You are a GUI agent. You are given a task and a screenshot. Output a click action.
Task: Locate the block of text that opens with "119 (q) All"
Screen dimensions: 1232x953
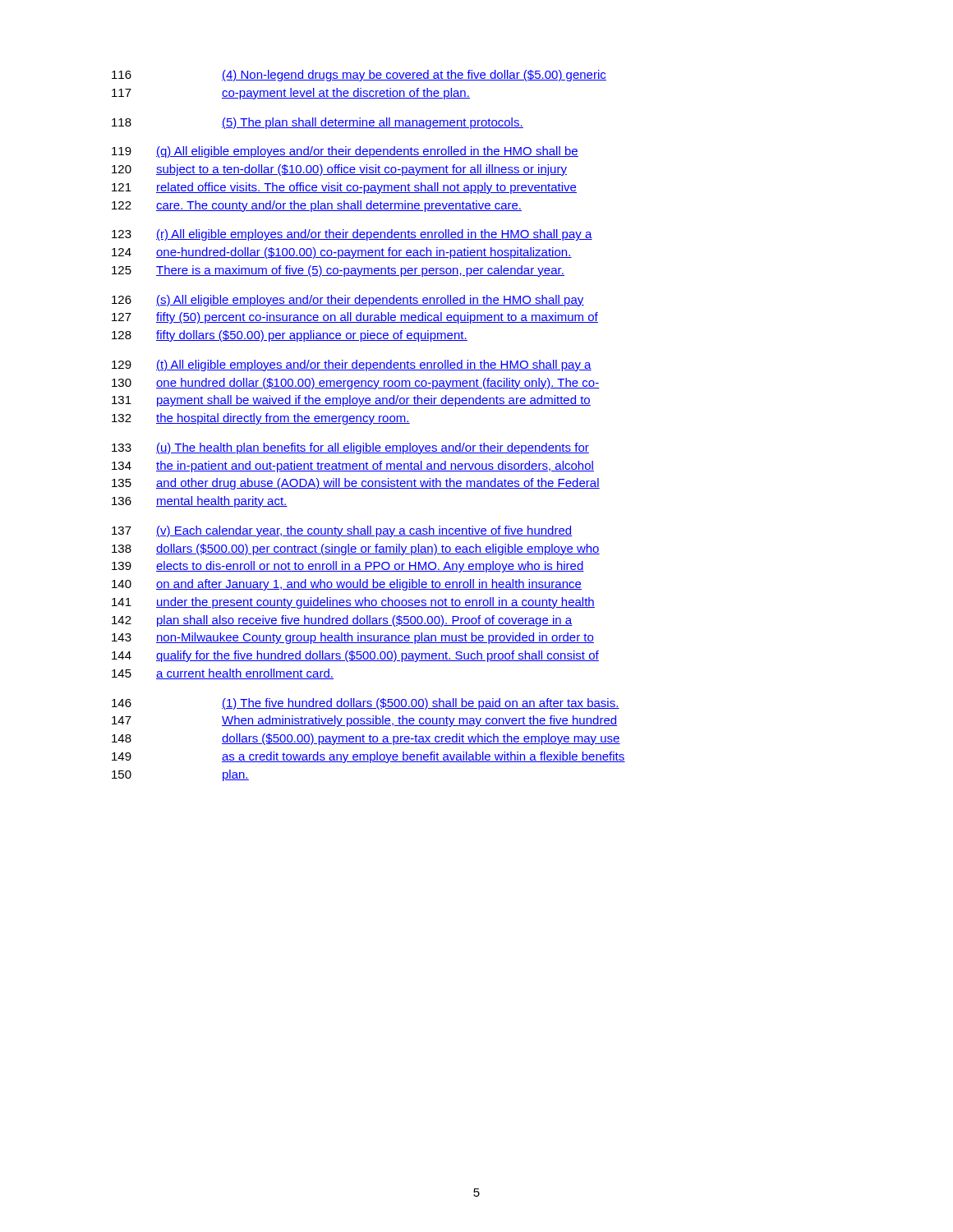point(476,178)
